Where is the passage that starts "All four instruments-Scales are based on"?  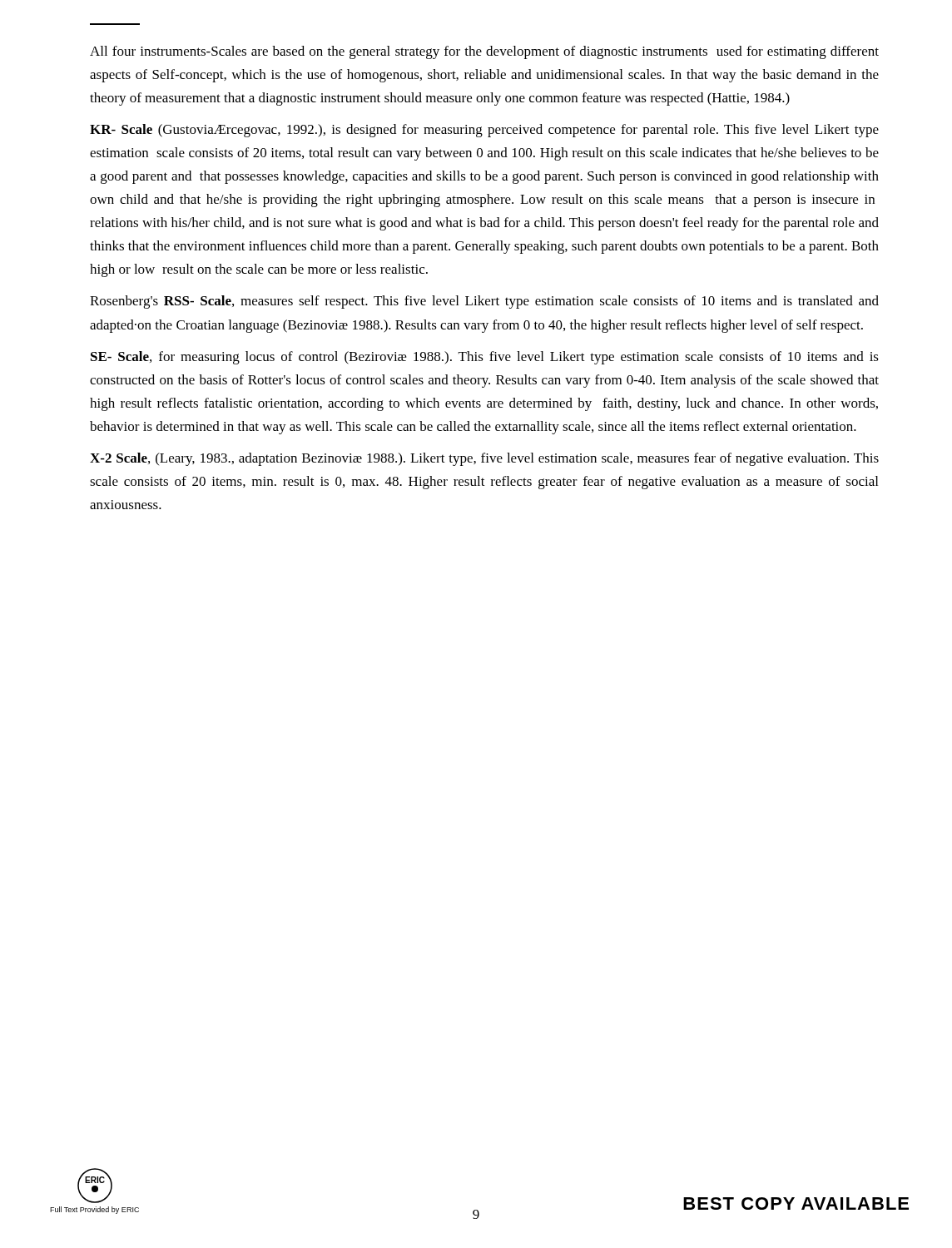click(x=484, y=75)
